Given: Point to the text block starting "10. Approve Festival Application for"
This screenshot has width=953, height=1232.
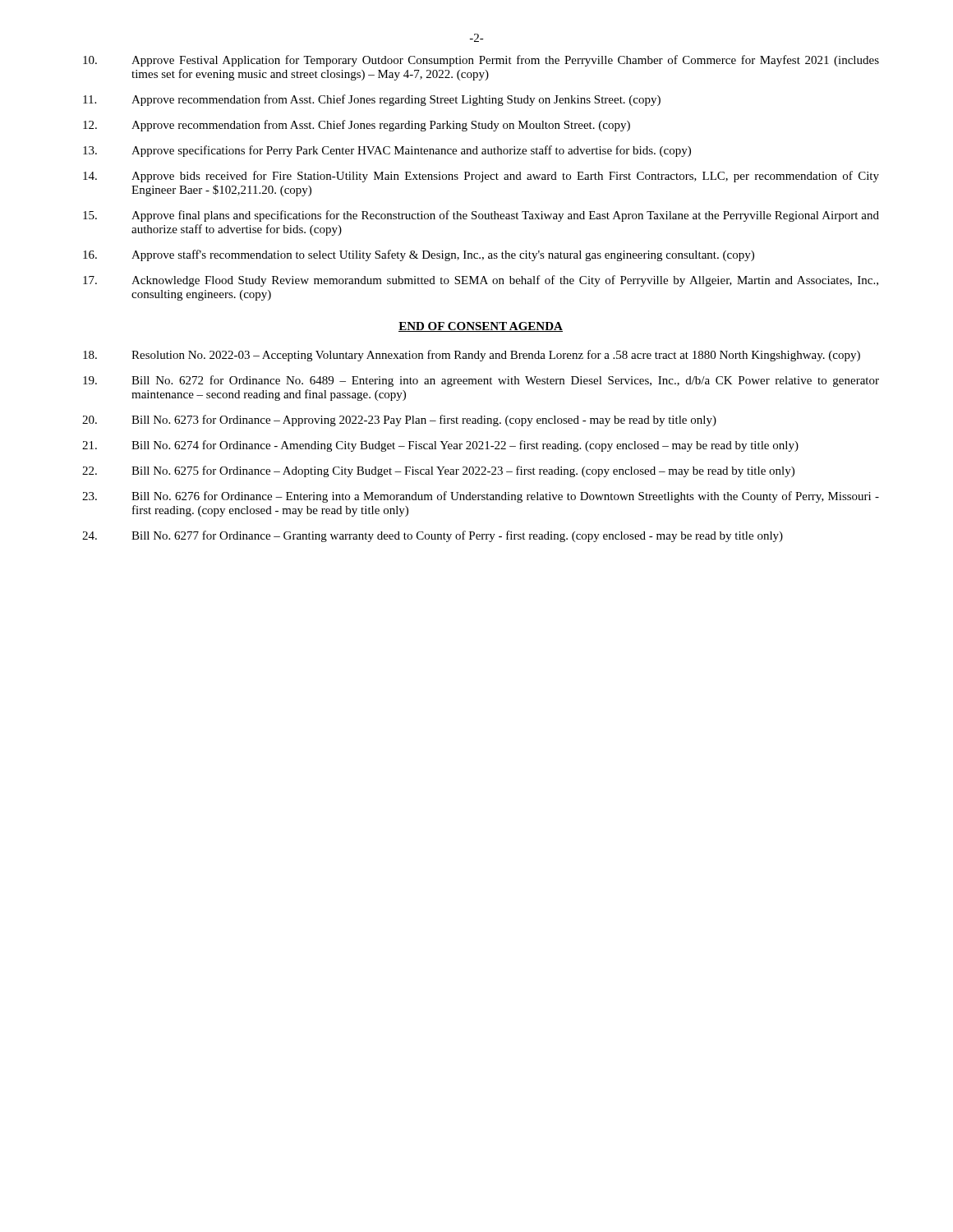Looking at the screenshot, I should [x=481, y=67].
